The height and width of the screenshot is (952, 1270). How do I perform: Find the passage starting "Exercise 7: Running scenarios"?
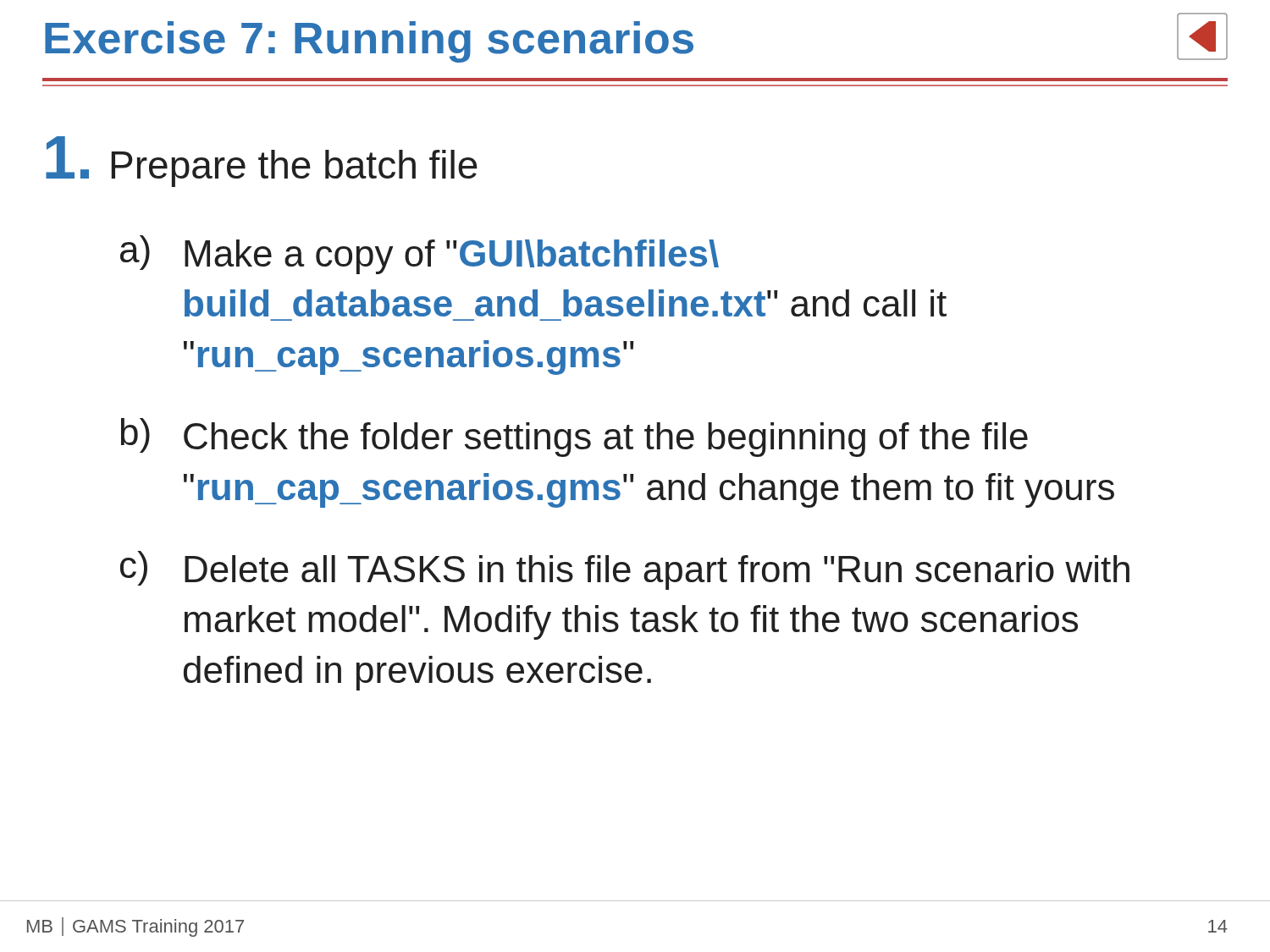[x=369, y=38]
